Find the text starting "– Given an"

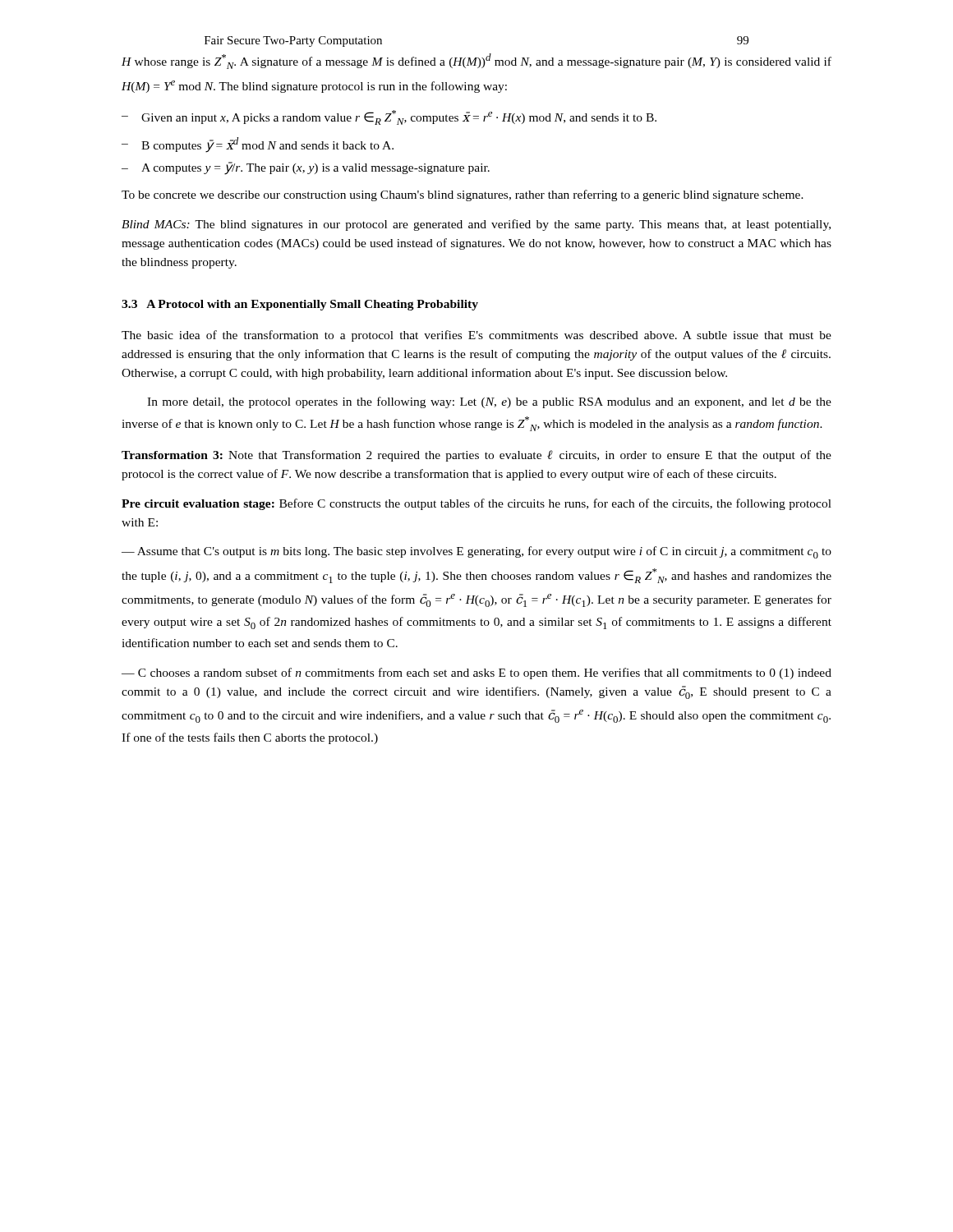tap(476, 117)
